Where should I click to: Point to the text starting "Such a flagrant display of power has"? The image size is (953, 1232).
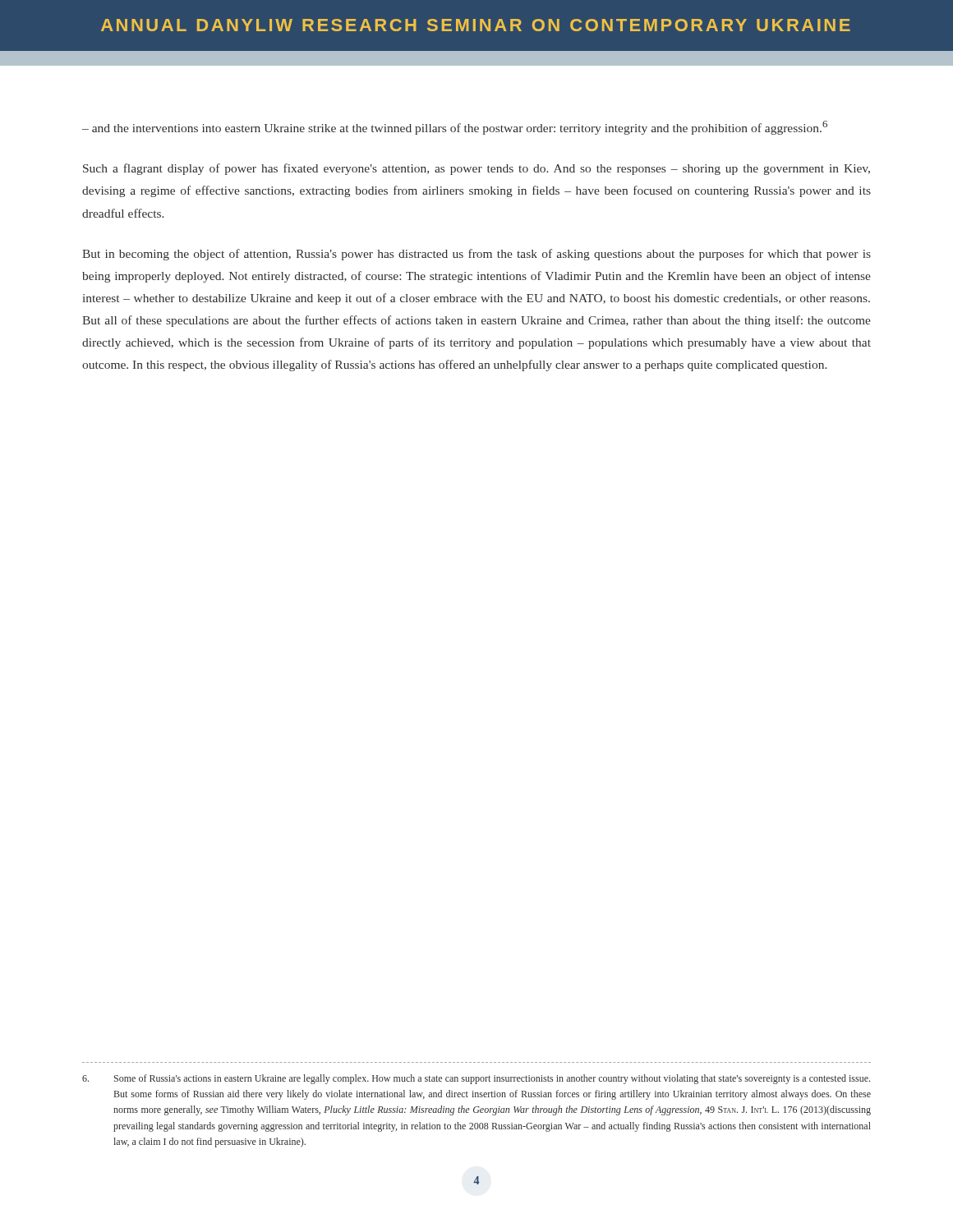tap(476, 191)
